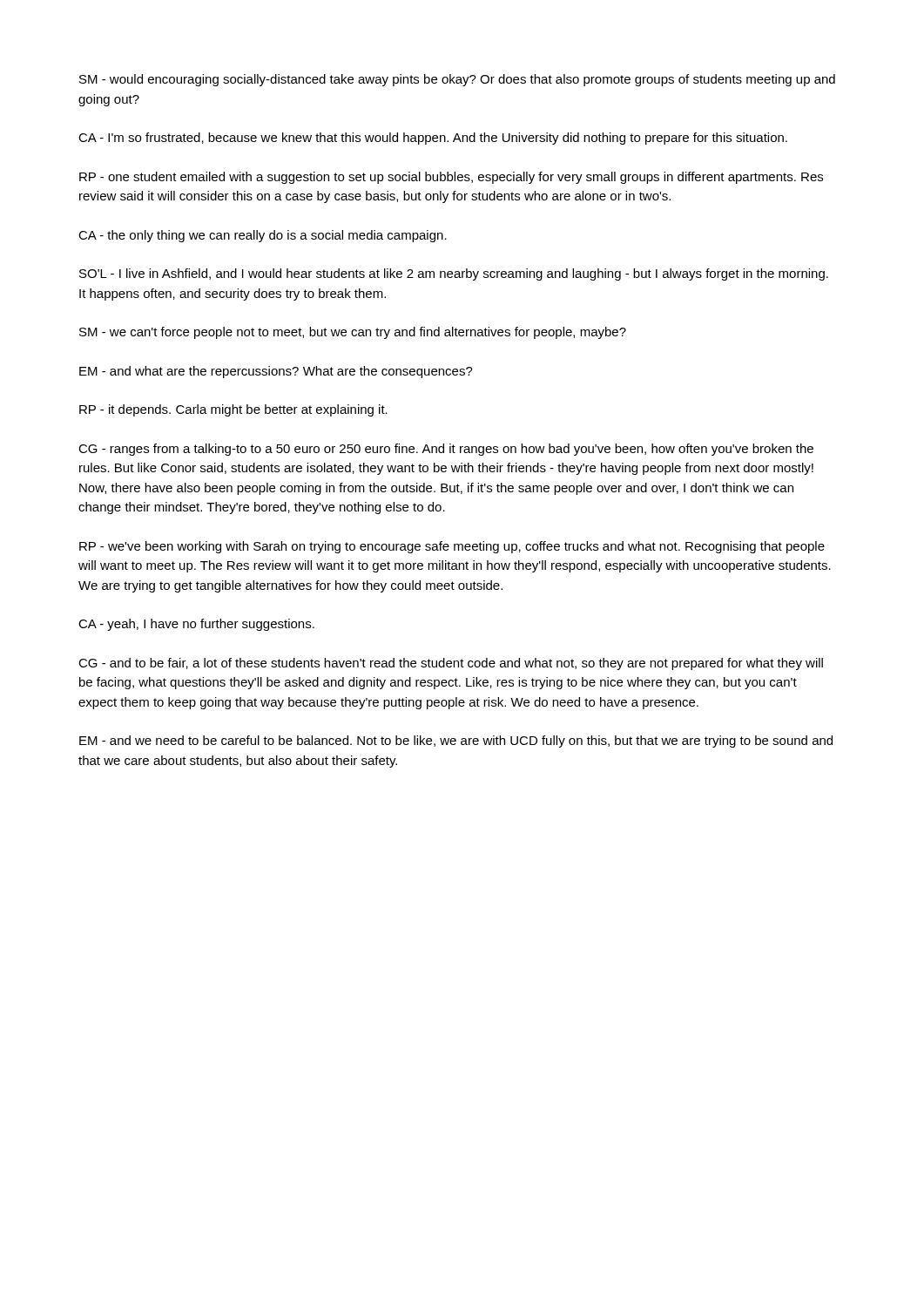
Task: Find the element starting "CA - the"
Action: point(263,234)
